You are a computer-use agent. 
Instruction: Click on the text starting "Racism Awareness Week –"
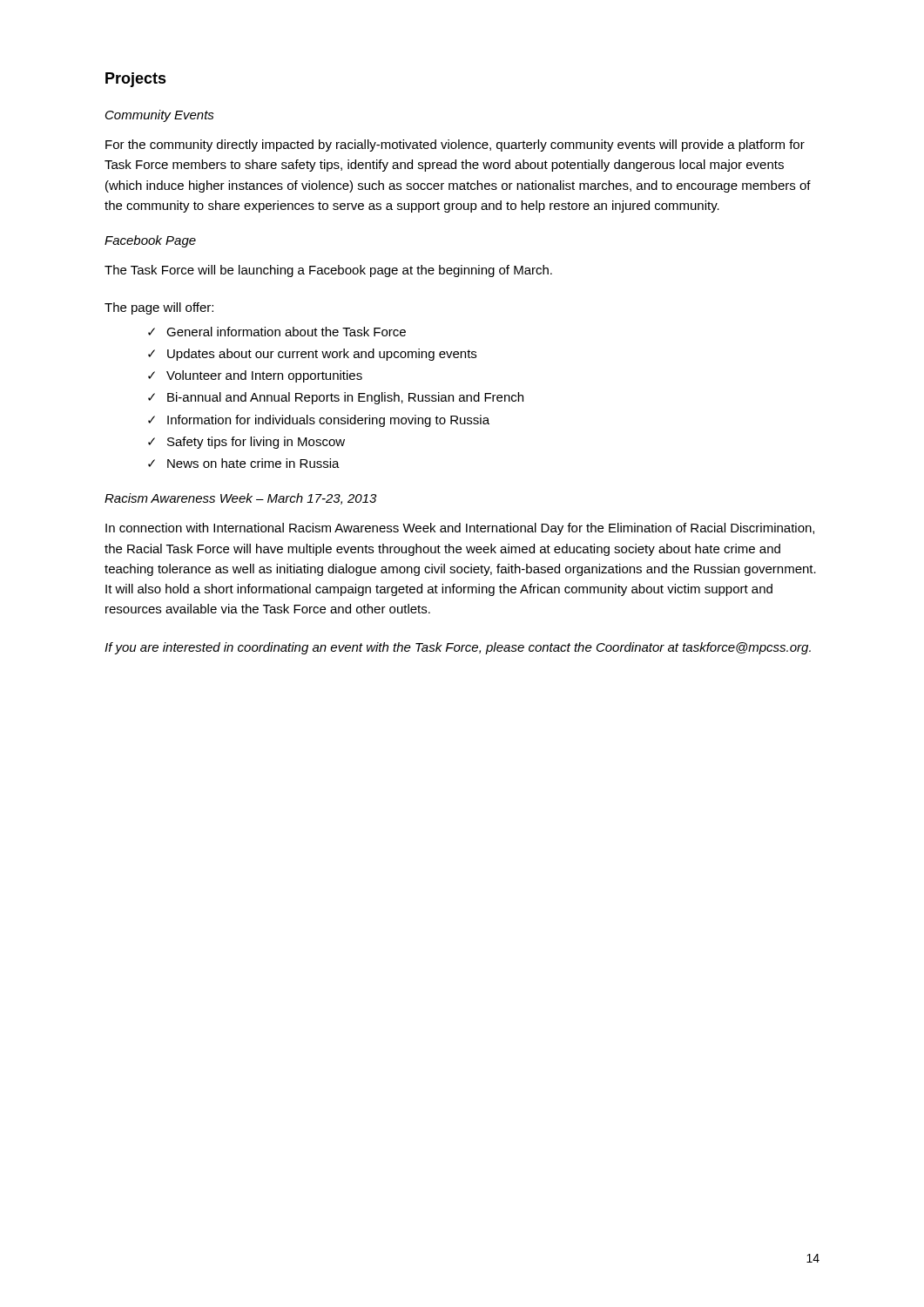point(241,498)
